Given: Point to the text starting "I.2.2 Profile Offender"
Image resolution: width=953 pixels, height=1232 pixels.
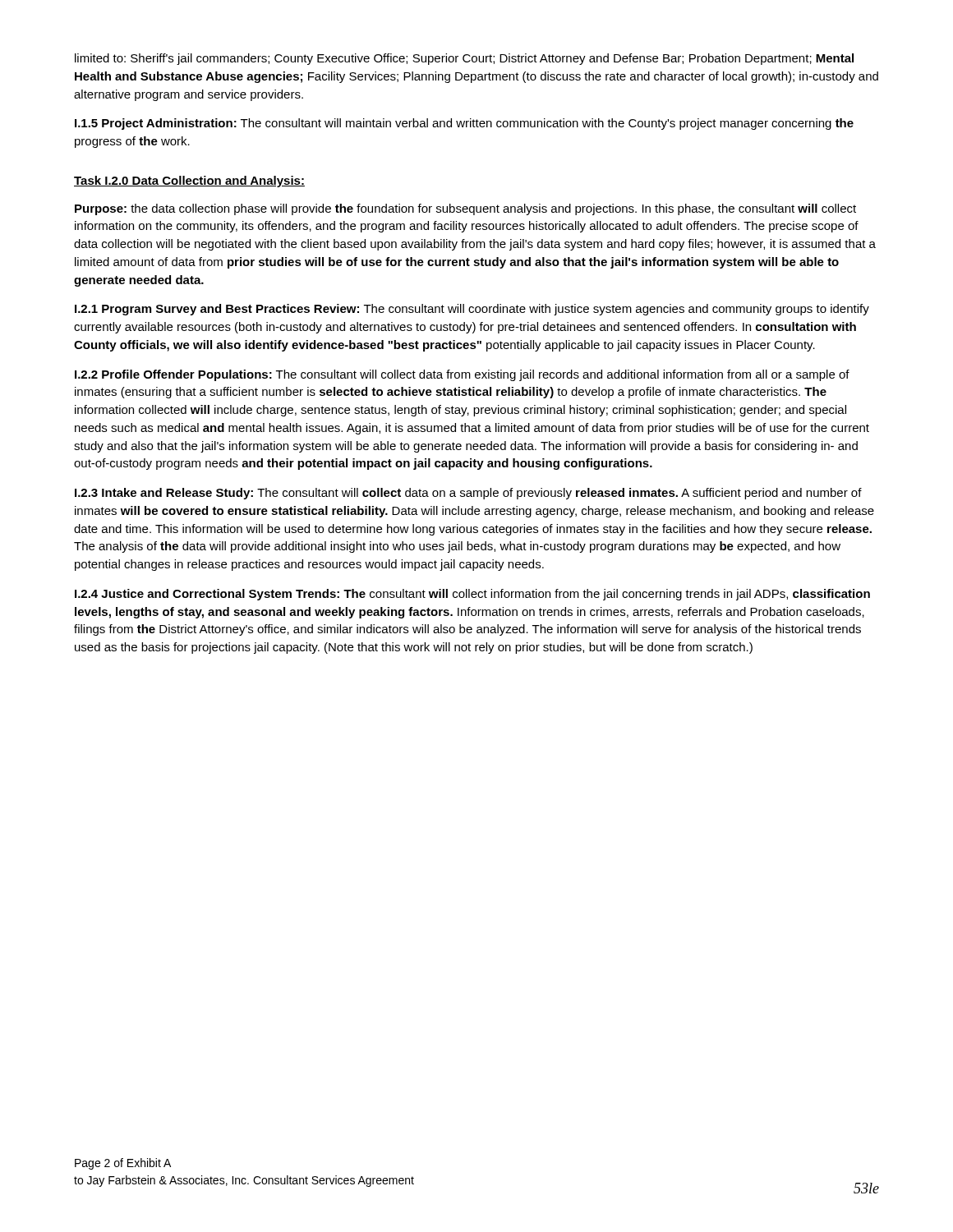Looking at the screenshot, I should [476, 419].
